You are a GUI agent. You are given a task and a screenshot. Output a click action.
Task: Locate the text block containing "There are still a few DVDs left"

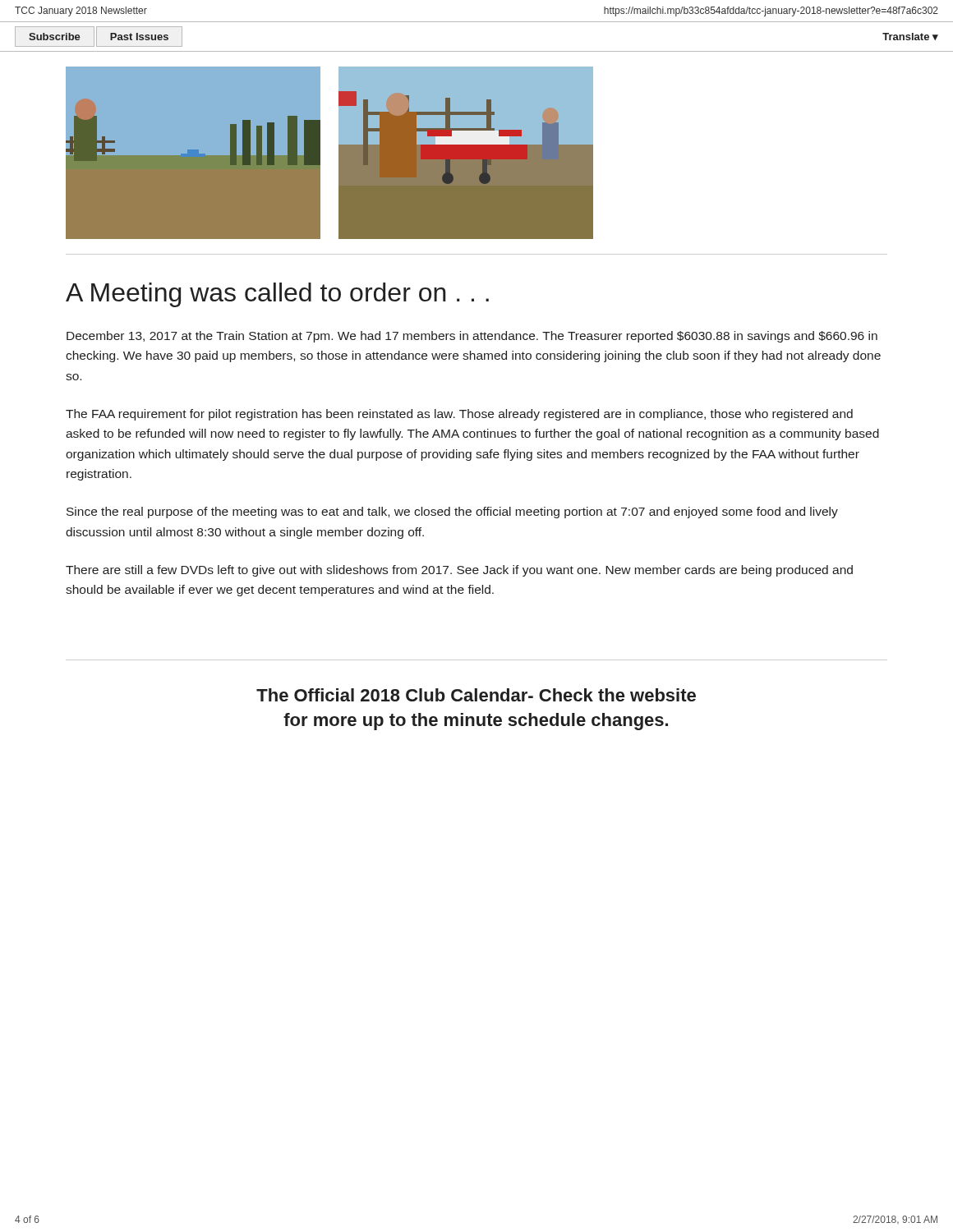[x=460, y=580]
